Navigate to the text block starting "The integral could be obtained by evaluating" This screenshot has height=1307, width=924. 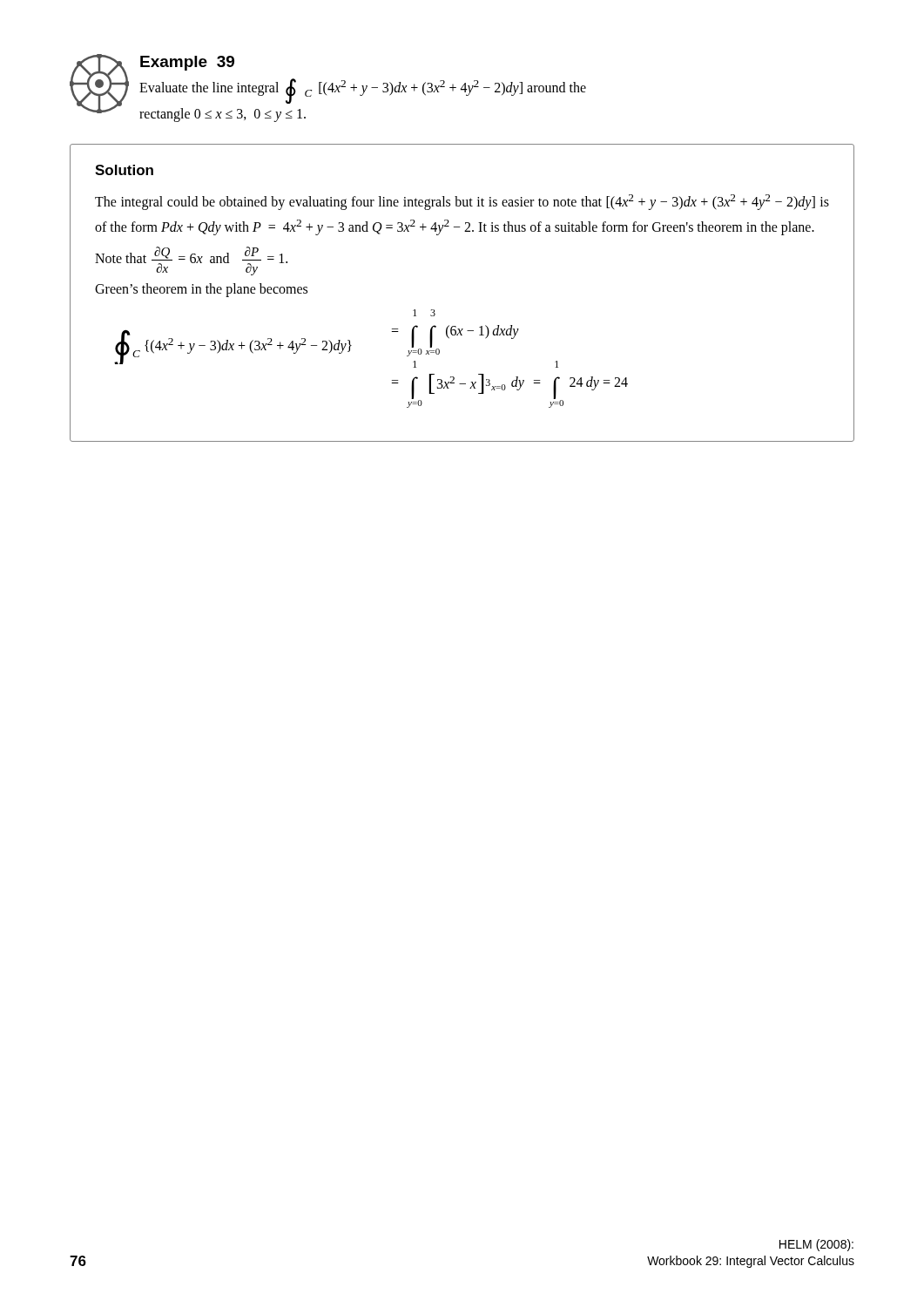(x=462, y=212)
